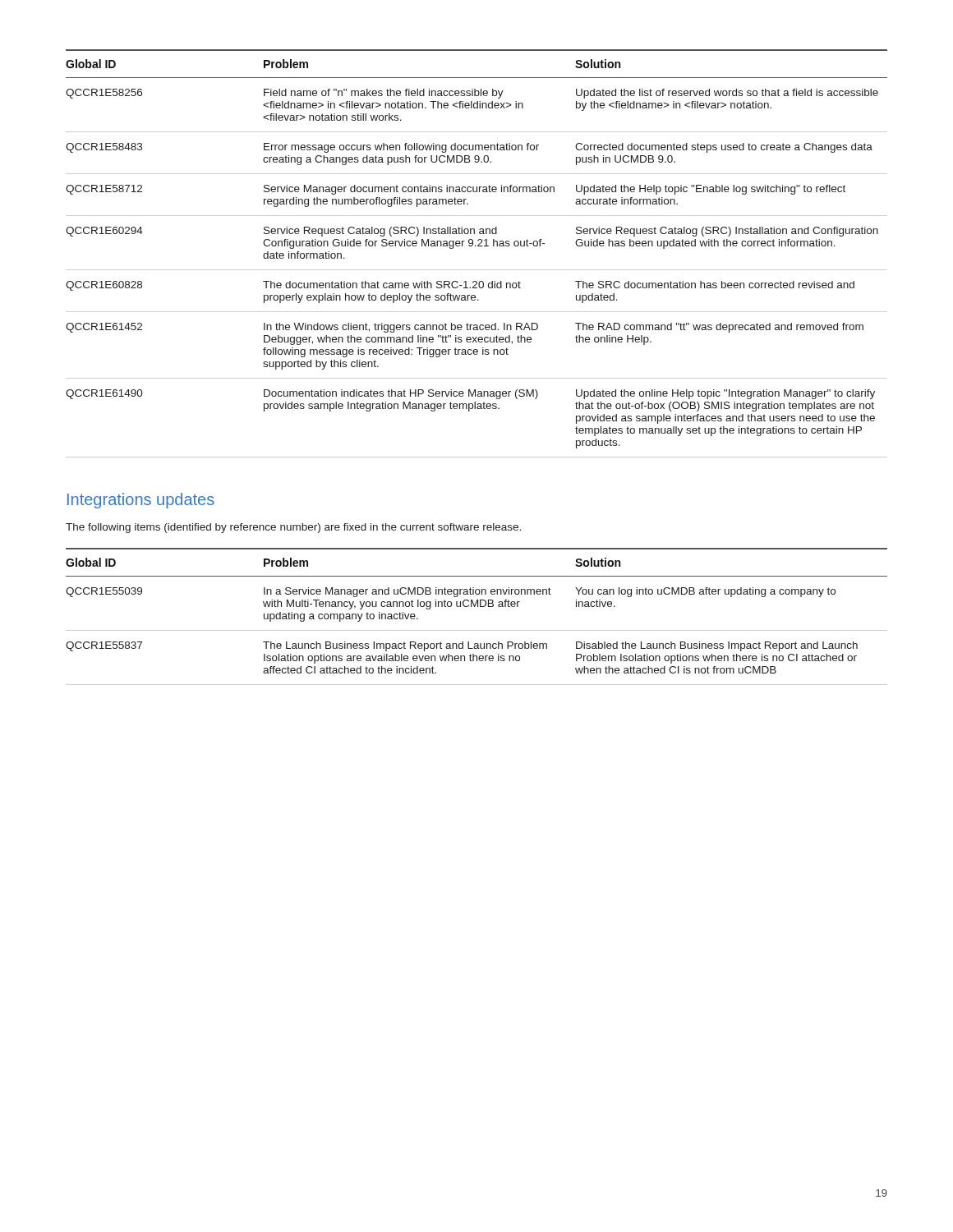The image size is (953, 1232).
Task: Locate the table with the text "Service Request Catalog"
Action: 476,253
